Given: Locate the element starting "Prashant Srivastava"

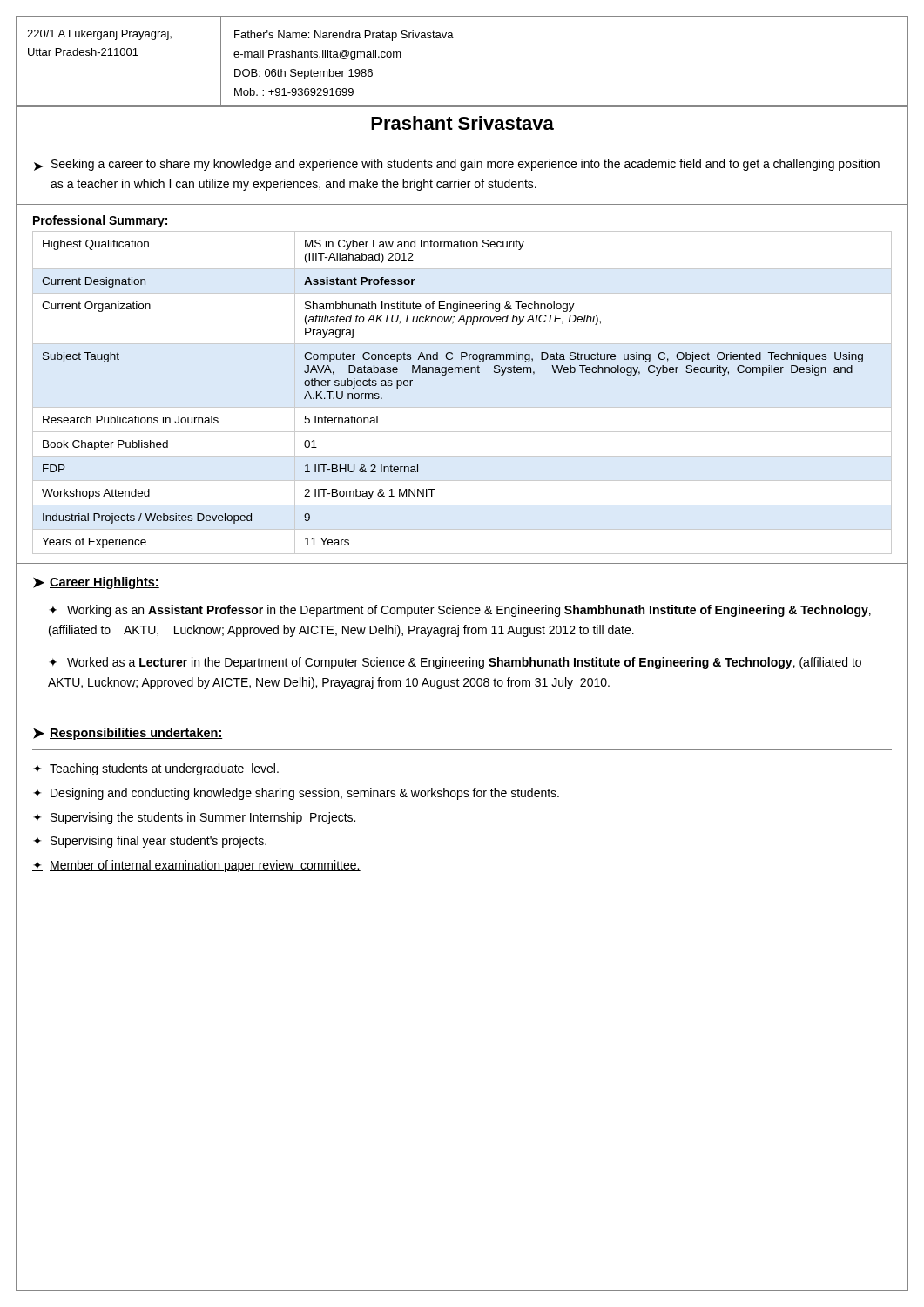Looking at the screenshot, I should point(462,124).
